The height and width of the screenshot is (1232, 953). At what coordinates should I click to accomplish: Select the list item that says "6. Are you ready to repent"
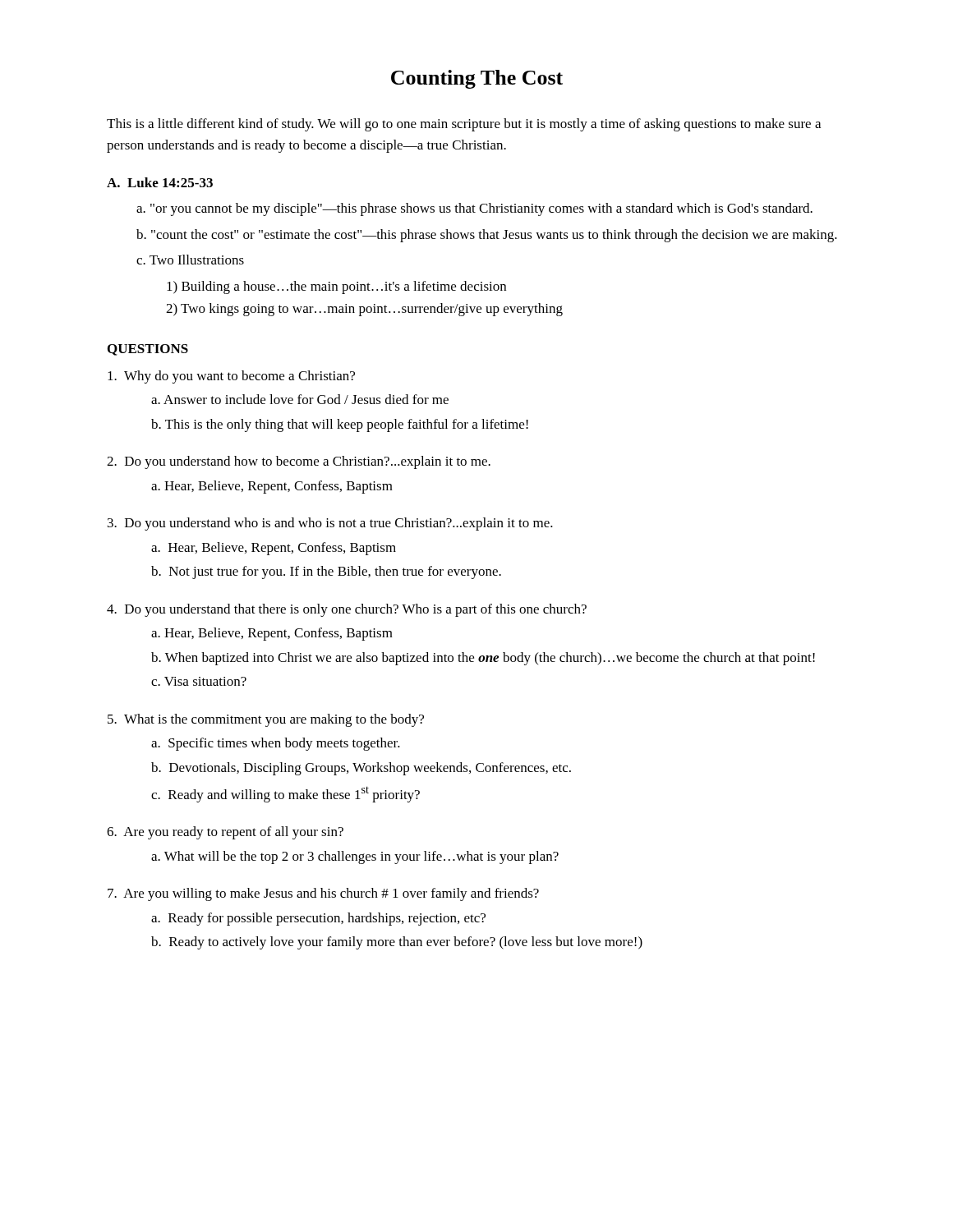click(476, 844)
